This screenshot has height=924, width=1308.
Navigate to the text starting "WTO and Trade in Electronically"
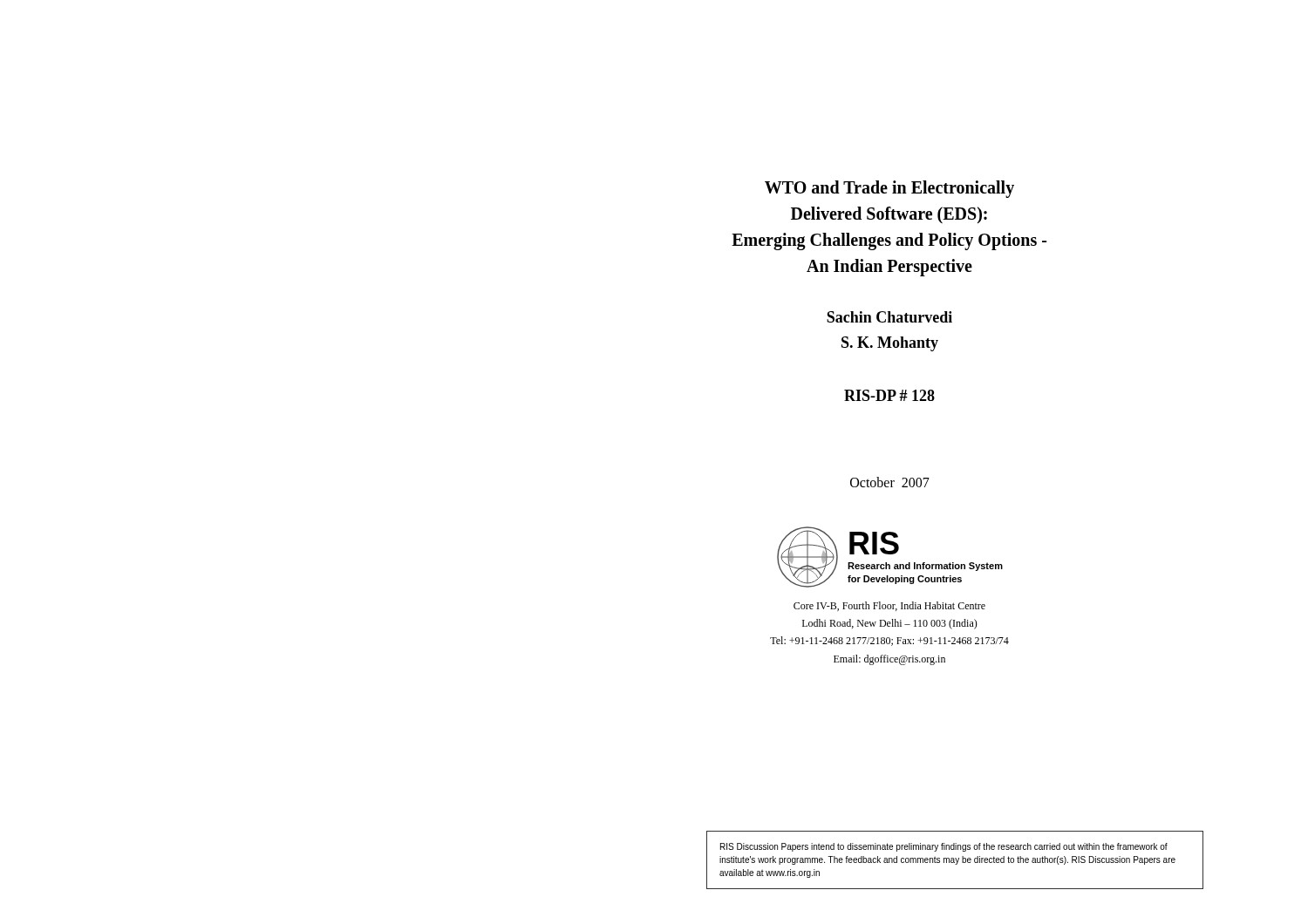(x=889, y=227)
